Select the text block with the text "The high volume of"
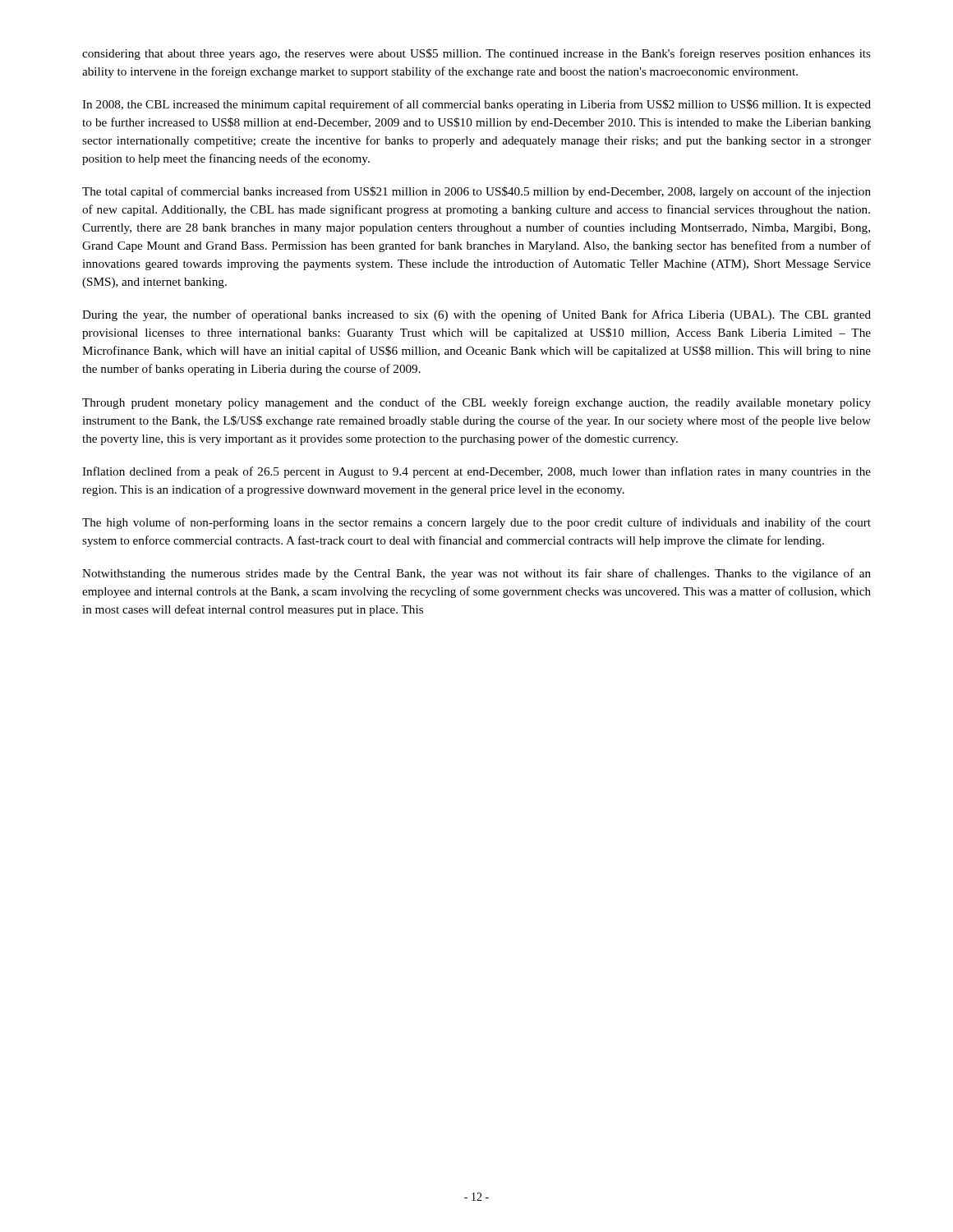The height and width of the screenshot is (1232, 953). (476, 531)
